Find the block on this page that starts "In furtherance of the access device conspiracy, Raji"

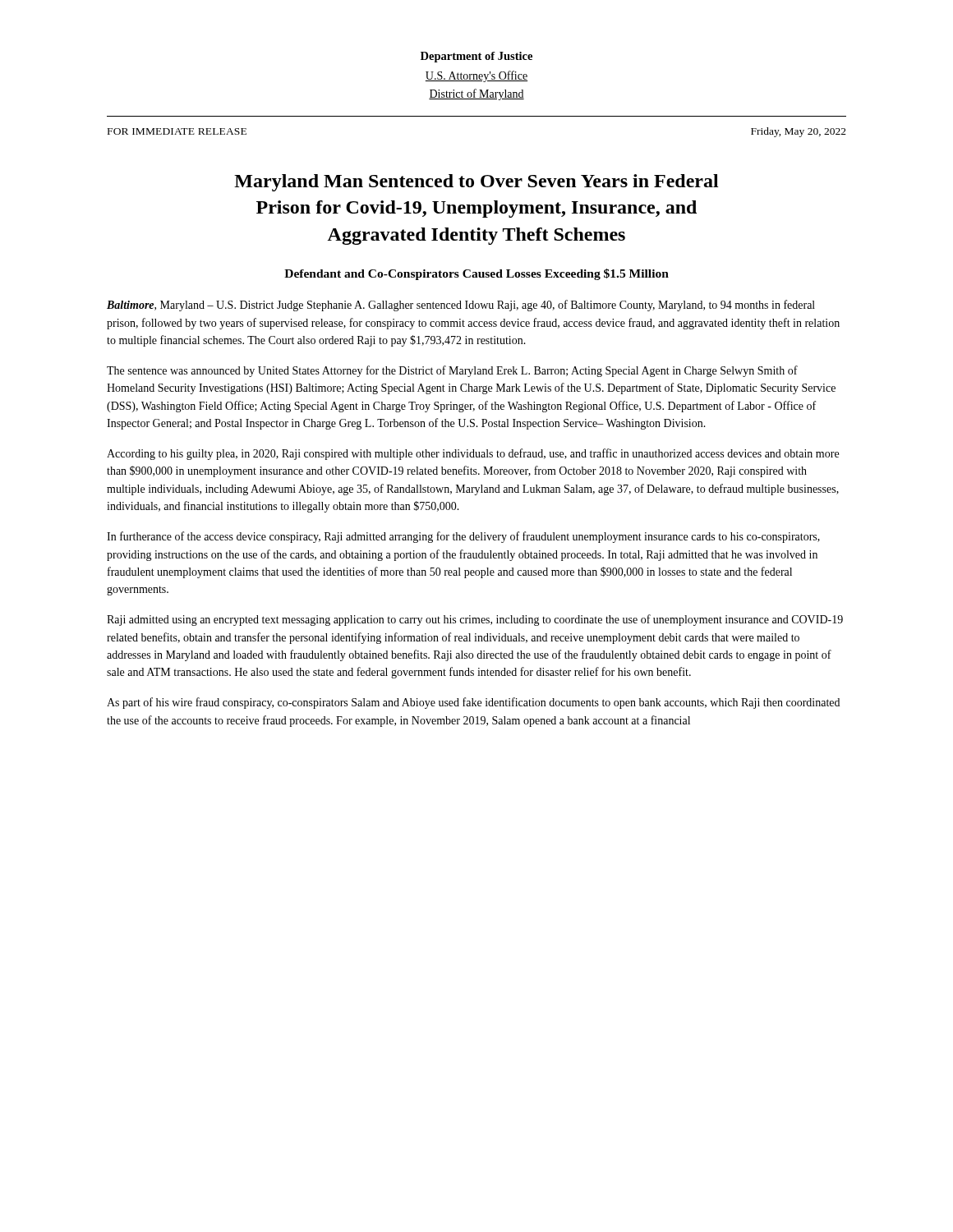click(x=463, y=563)
